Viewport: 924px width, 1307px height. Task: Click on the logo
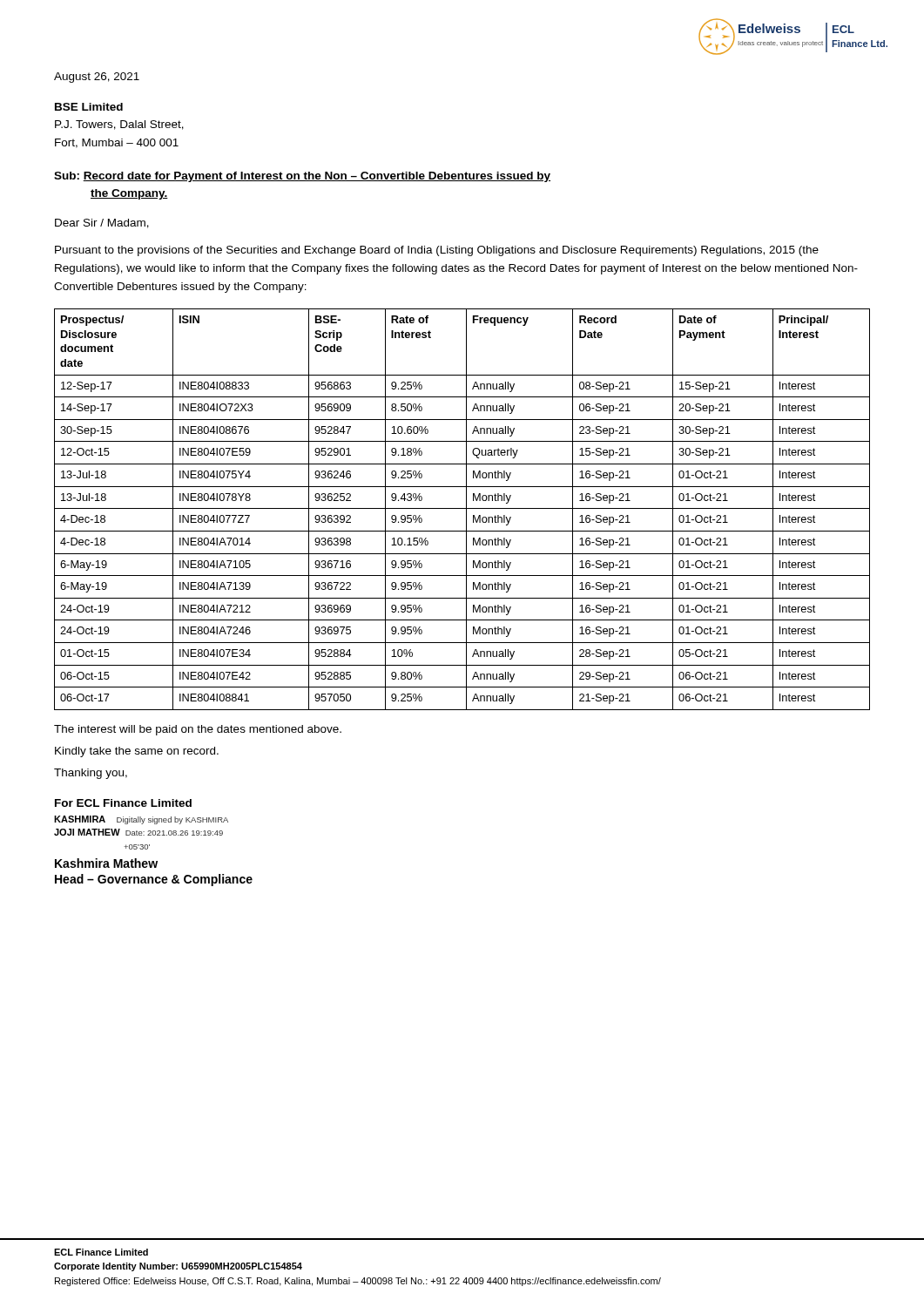pos(793,37)
